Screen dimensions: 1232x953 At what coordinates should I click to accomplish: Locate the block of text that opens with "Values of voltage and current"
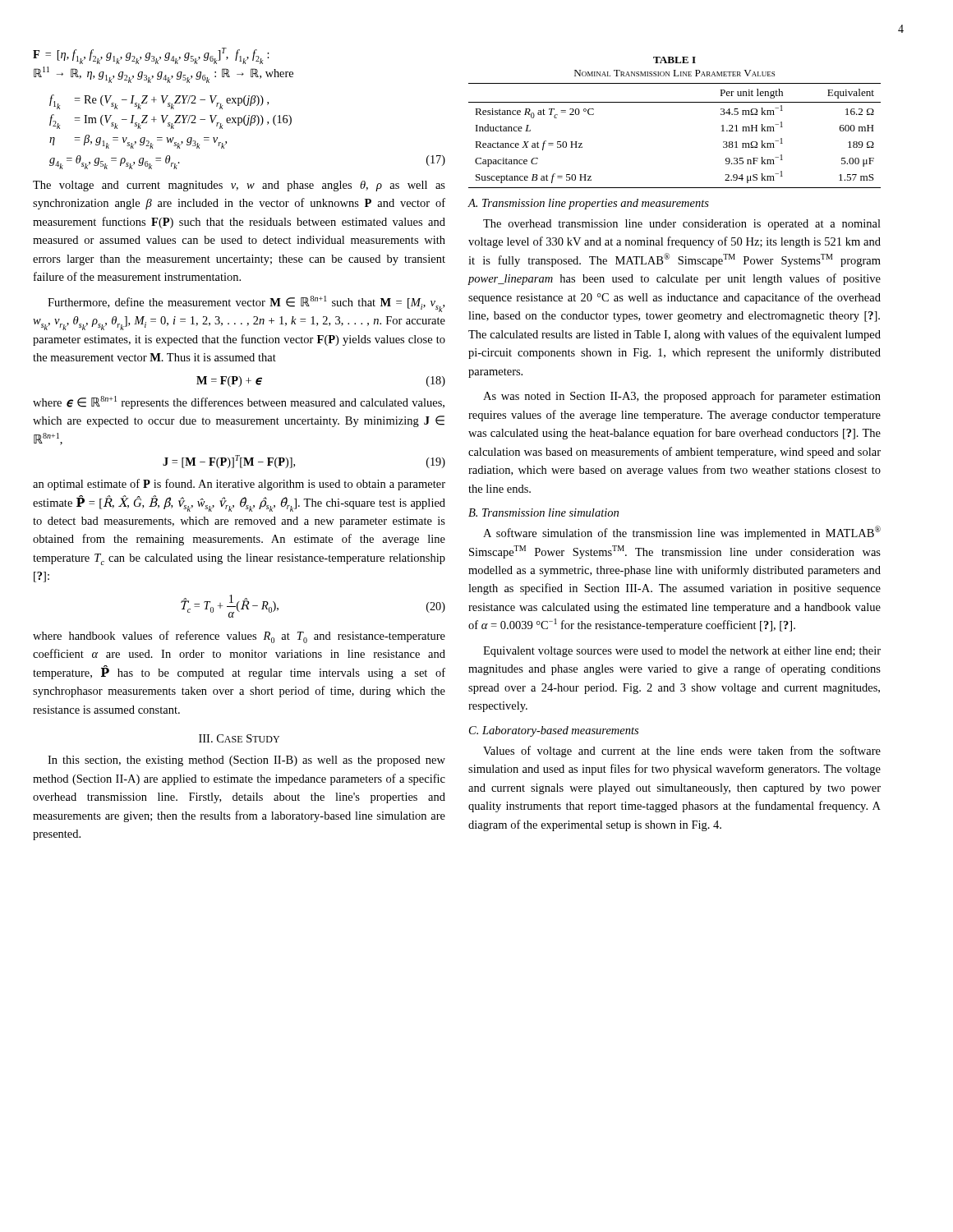674,787
